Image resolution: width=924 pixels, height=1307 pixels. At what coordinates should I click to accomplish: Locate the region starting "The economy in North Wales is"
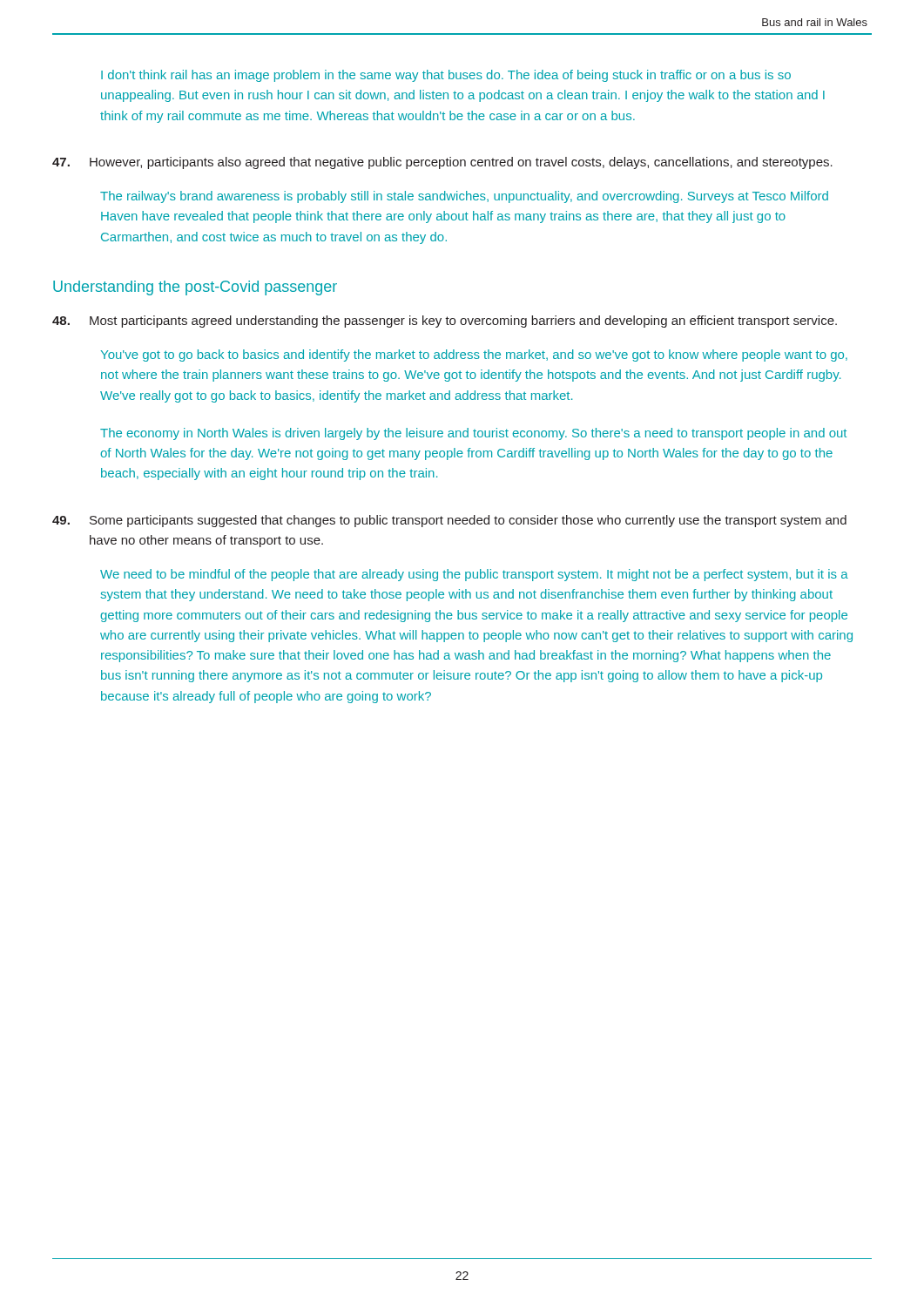point(474,453)
